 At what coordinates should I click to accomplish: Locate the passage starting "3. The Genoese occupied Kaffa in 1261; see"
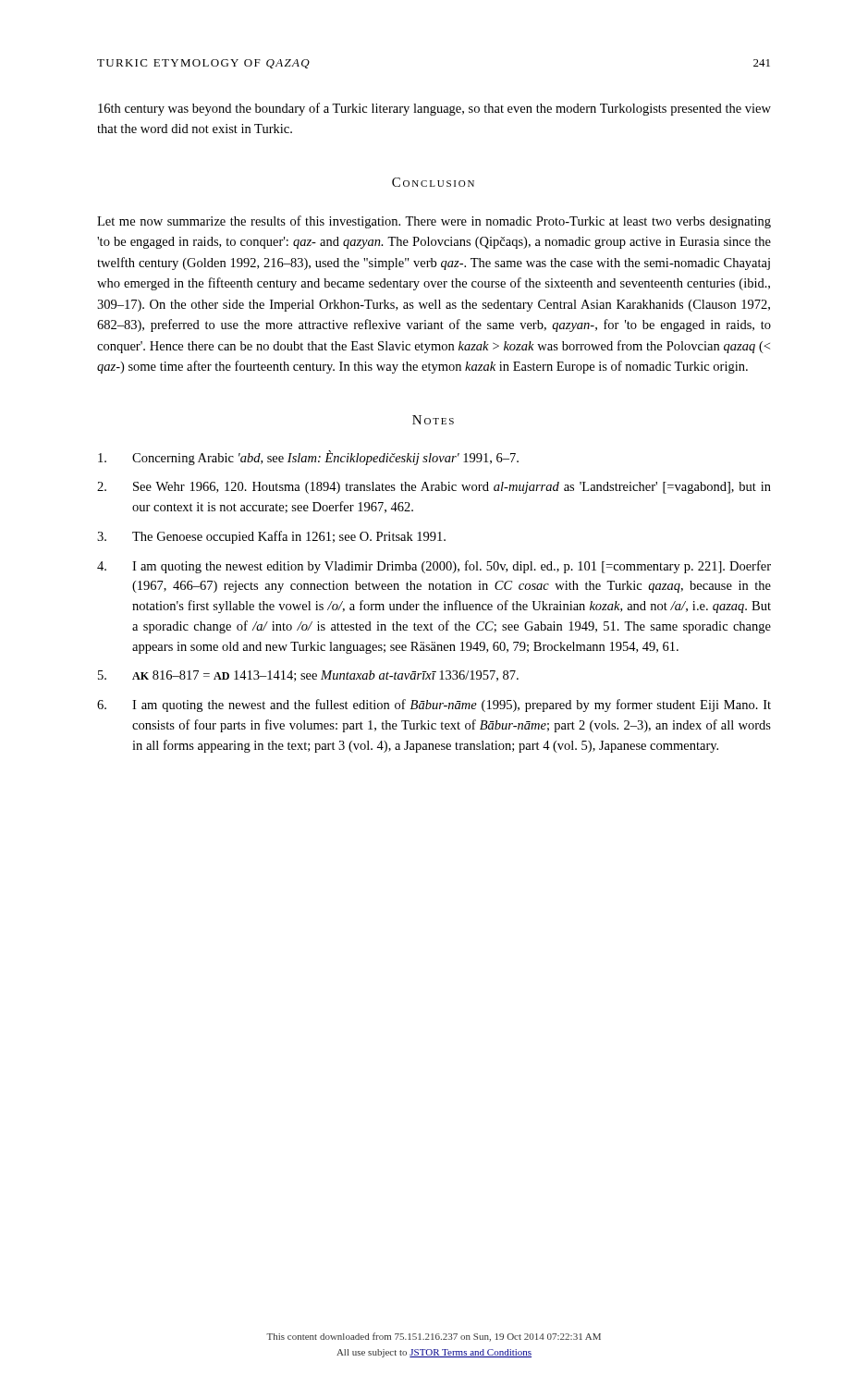click(434, 537)
